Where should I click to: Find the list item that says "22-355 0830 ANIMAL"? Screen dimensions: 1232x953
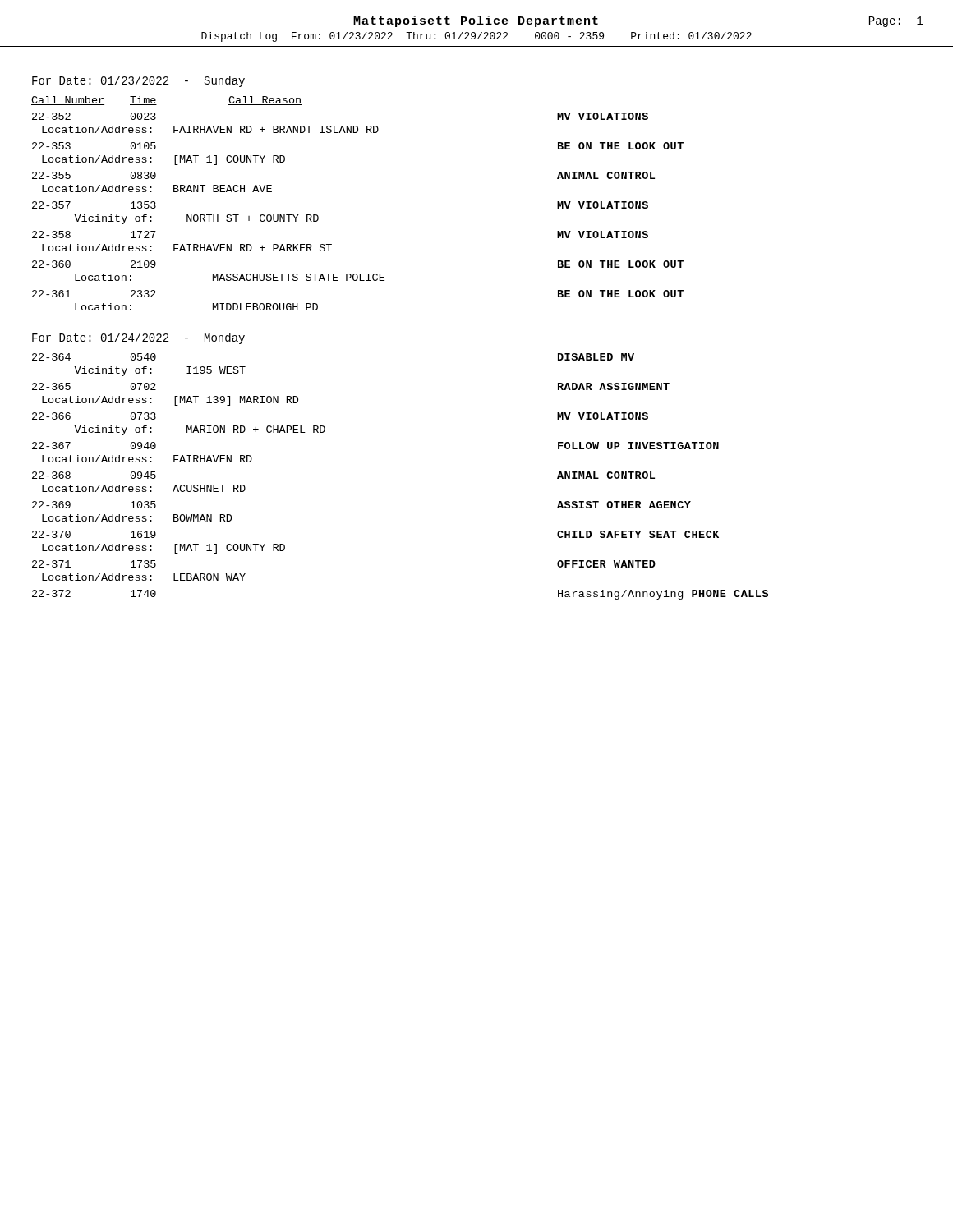55,175
